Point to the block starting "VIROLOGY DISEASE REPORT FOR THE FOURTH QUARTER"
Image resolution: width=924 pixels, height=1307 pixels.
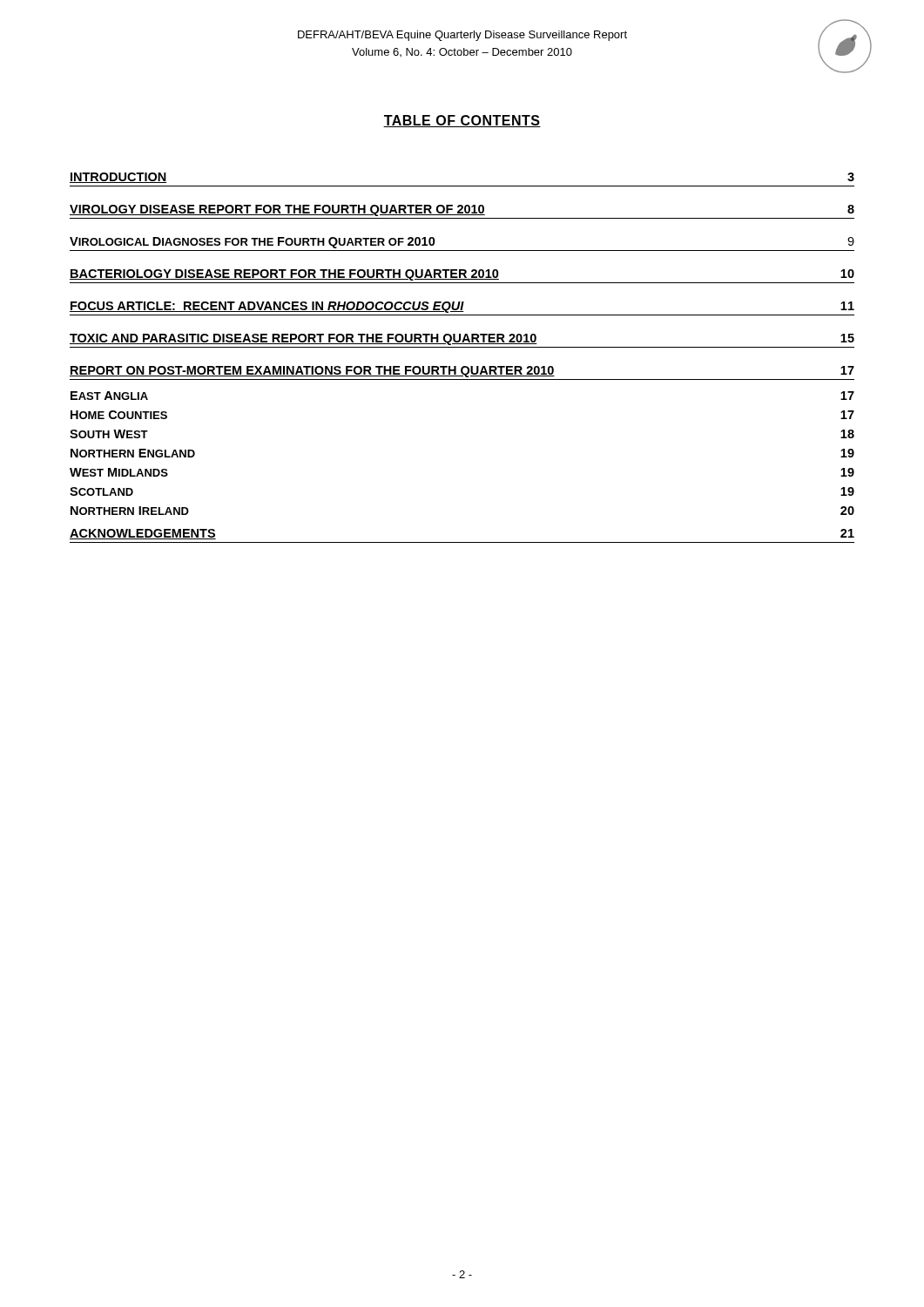point(462,209)
